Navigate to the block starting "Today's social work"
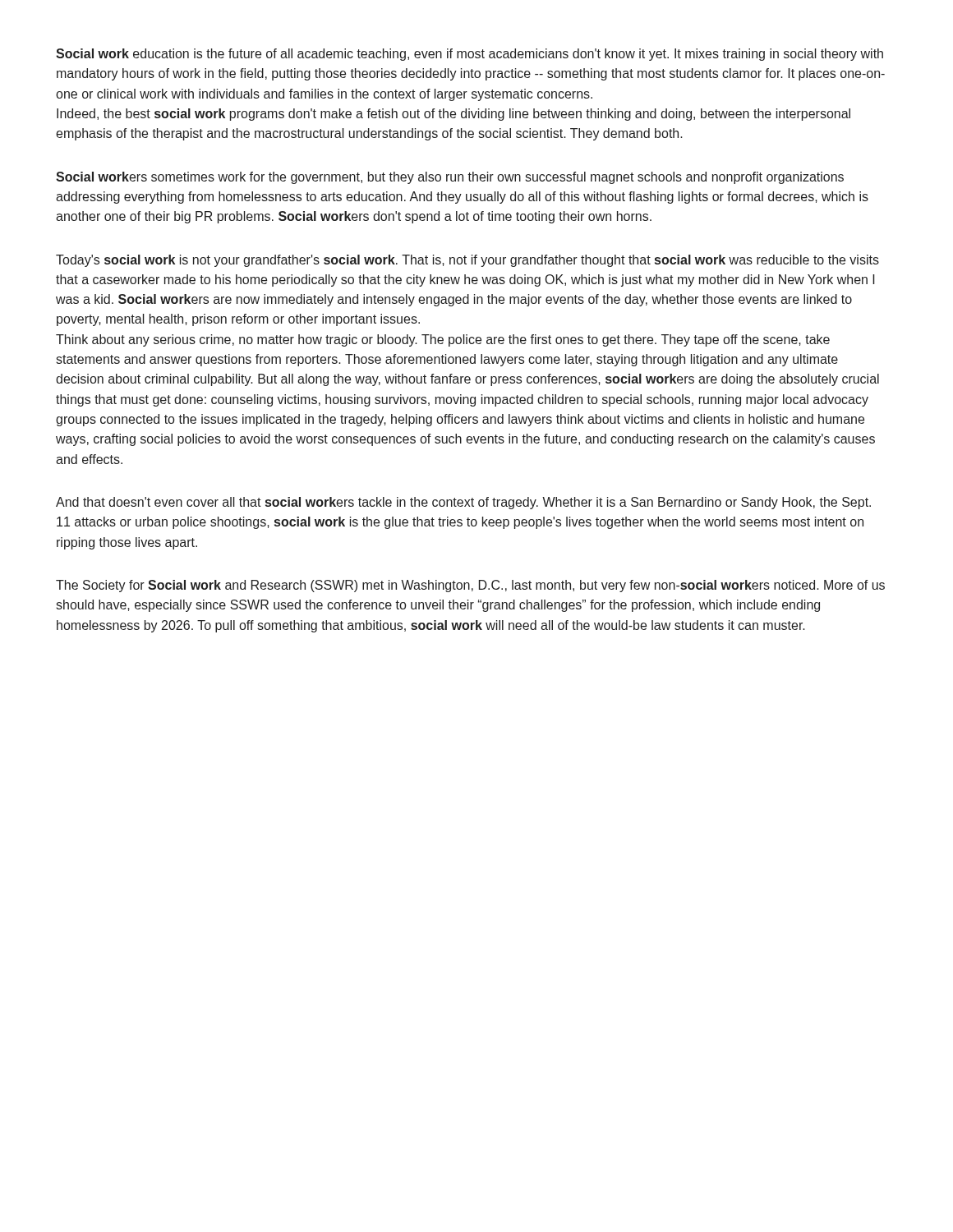This screenshot has width=953, height=1232. pyautogui.click(x=468, y=359)
